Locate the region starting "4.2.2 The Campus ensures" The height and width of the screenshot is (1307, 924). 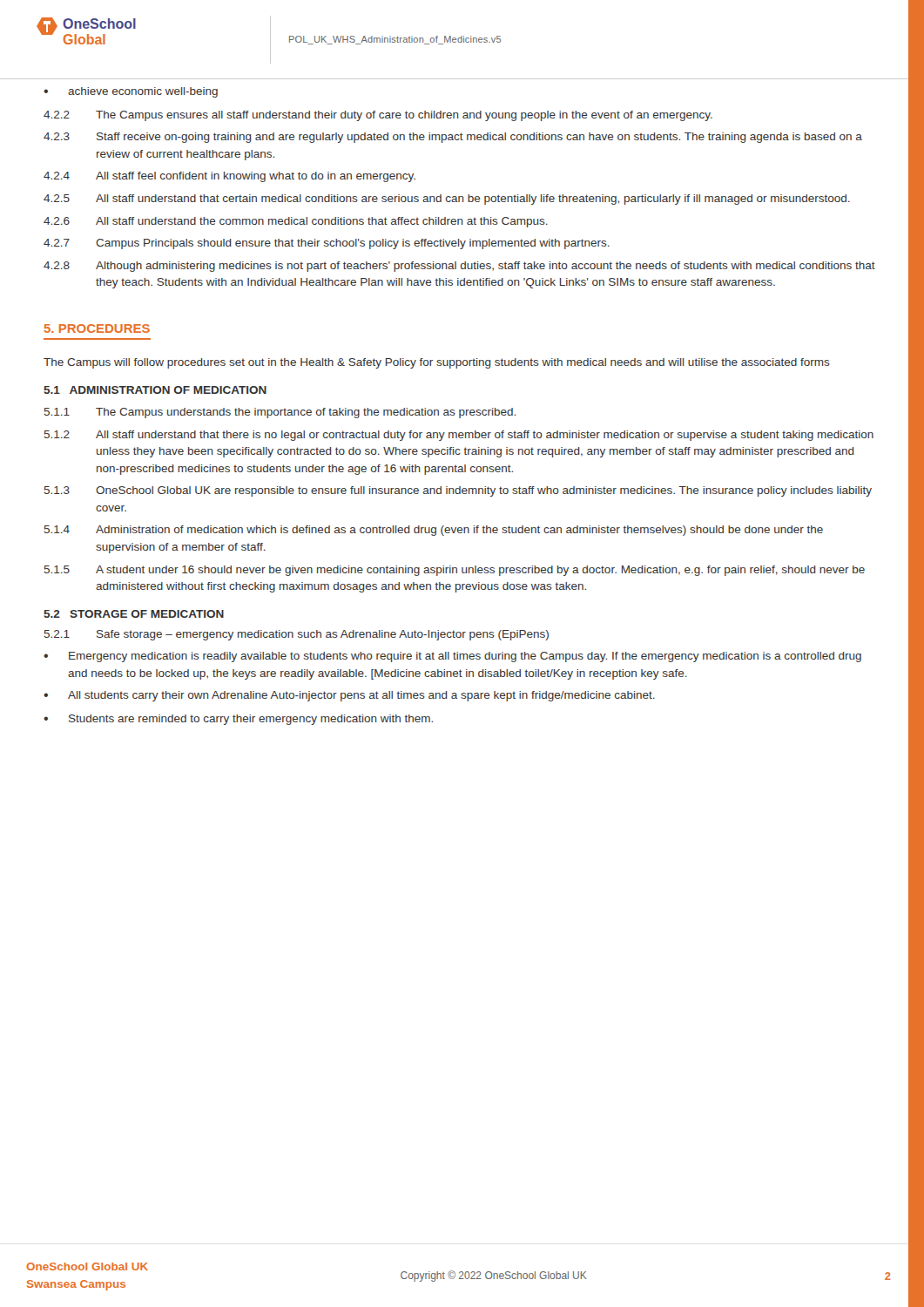462,115
